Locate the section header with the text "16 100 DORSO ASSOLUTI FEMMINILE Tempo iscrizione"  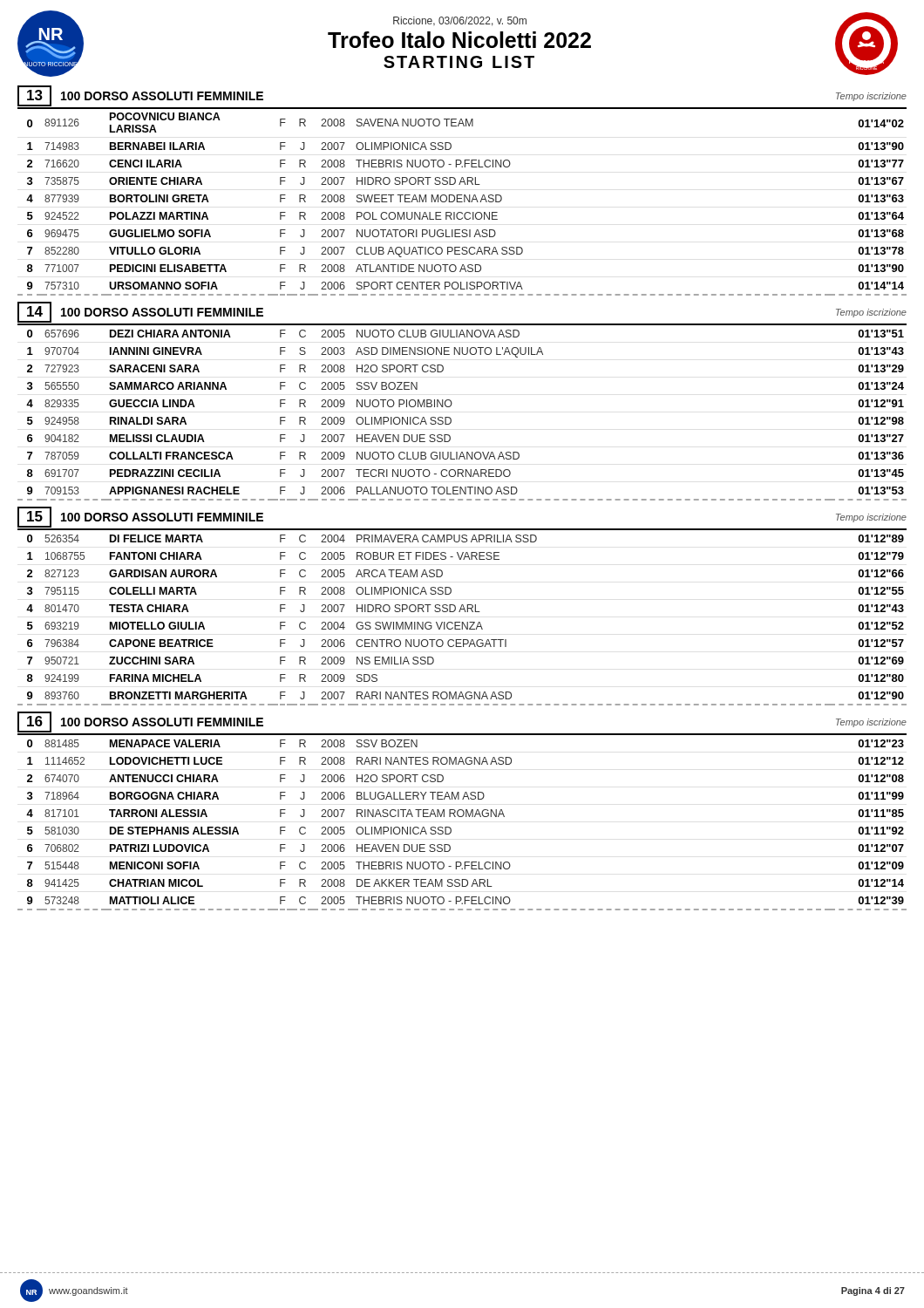click(462, 722)
